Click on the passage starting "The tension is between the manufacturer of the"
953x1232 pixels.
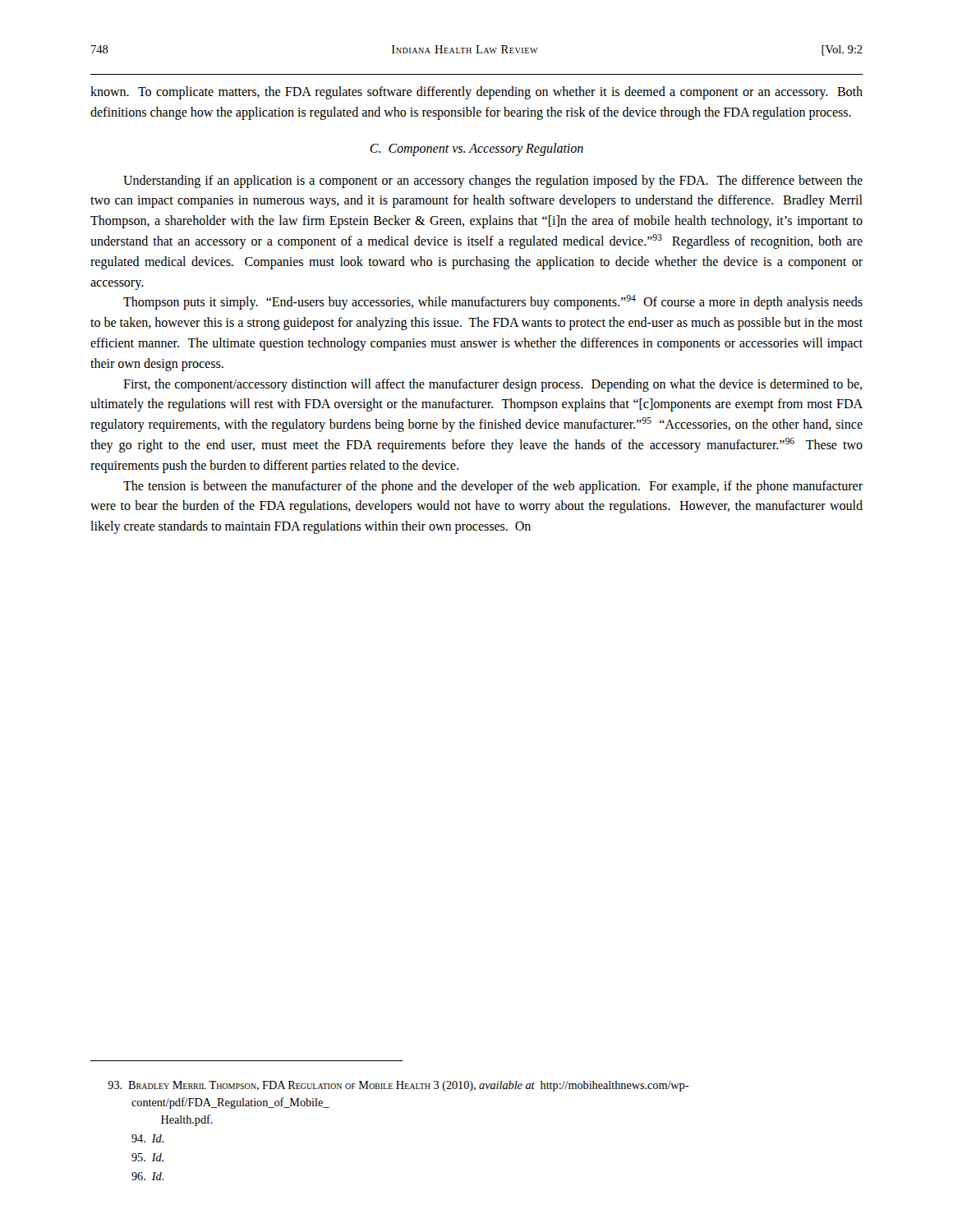pos(476,506)
